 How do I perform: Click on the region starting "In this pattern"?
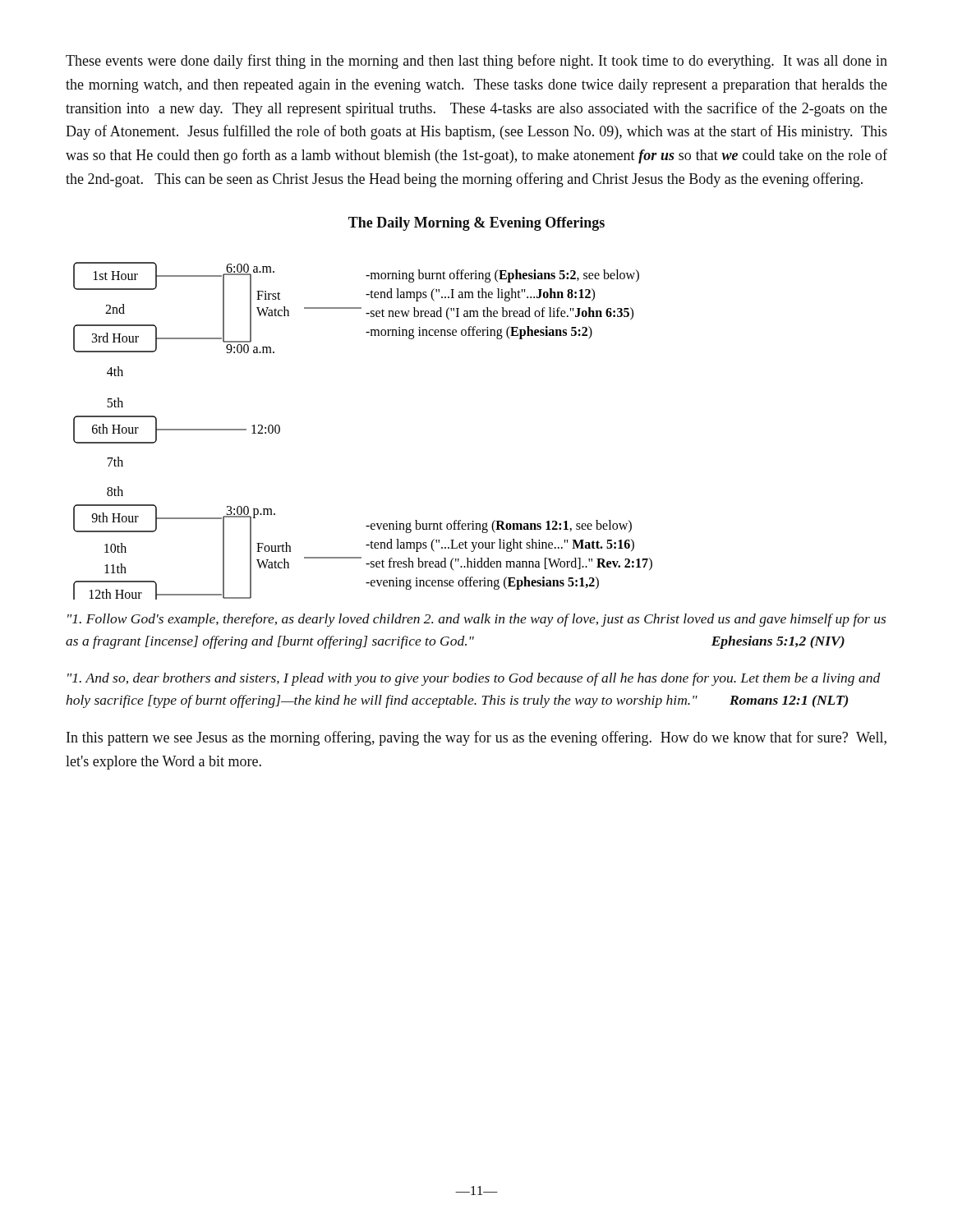tap(476, 750)
